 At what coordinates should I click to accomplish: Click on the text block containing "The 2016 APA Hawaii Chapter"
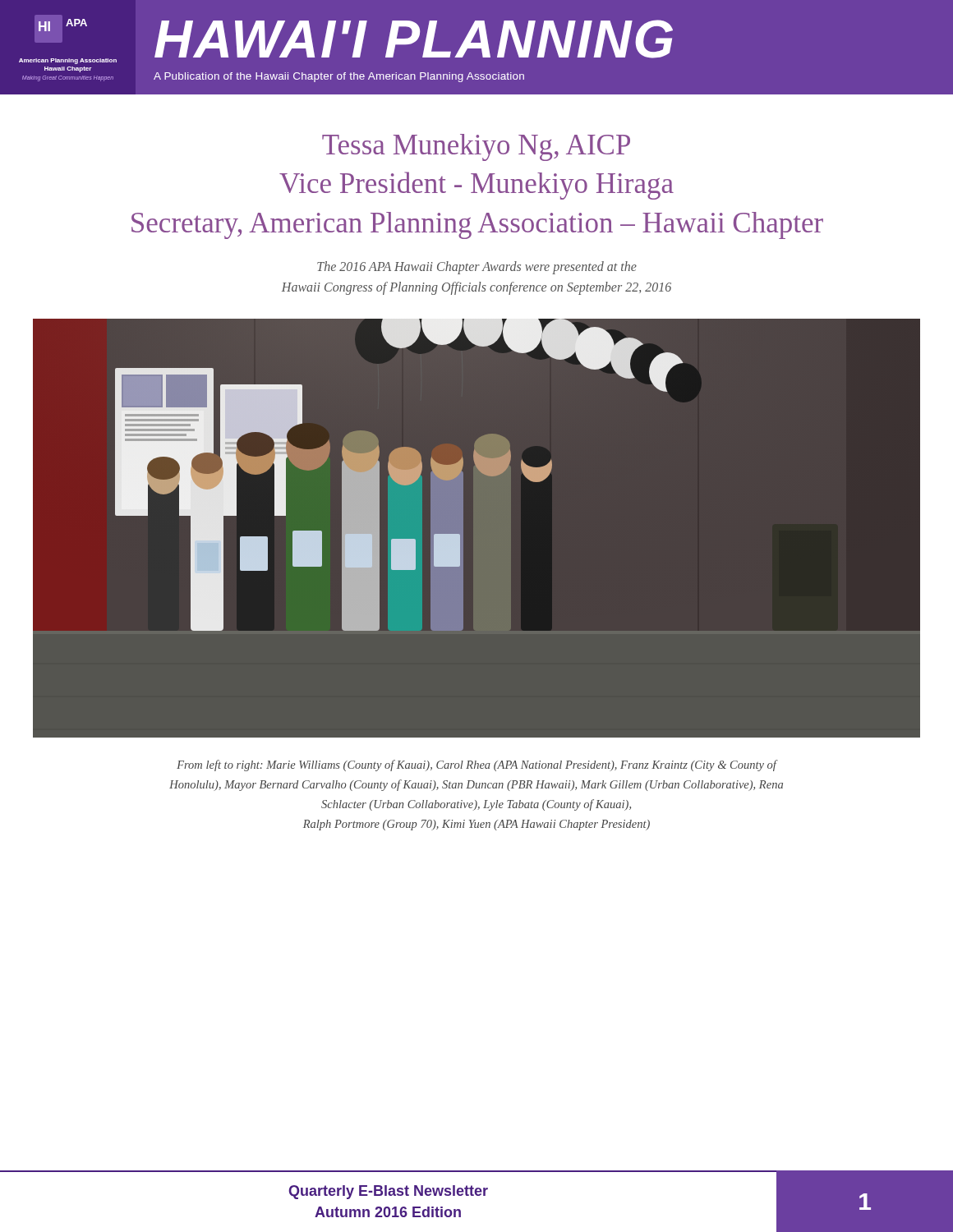(476, 277)
